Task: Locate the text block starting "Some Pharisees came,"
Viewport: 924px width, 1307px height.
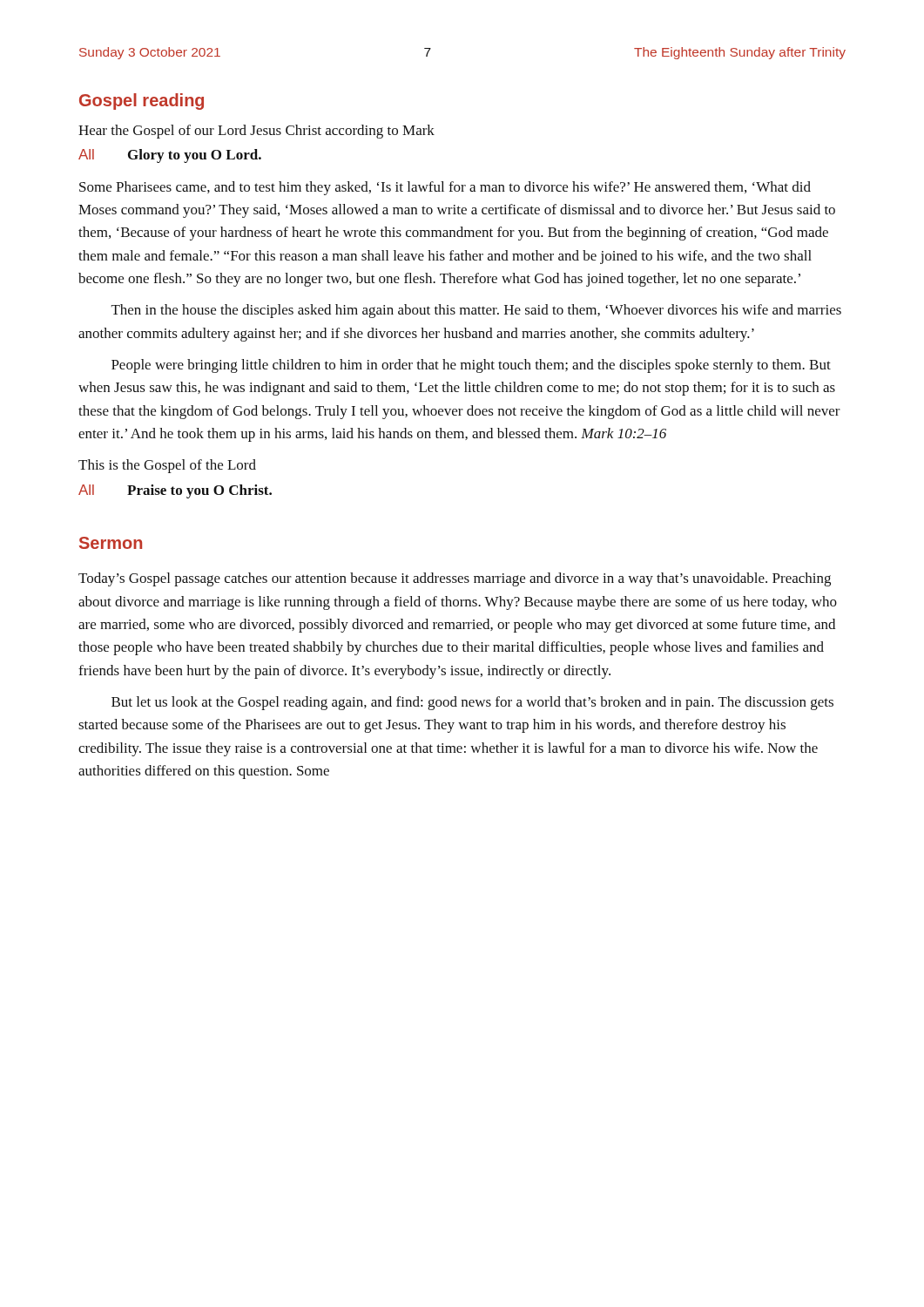Action: click(x=462, y=233)
